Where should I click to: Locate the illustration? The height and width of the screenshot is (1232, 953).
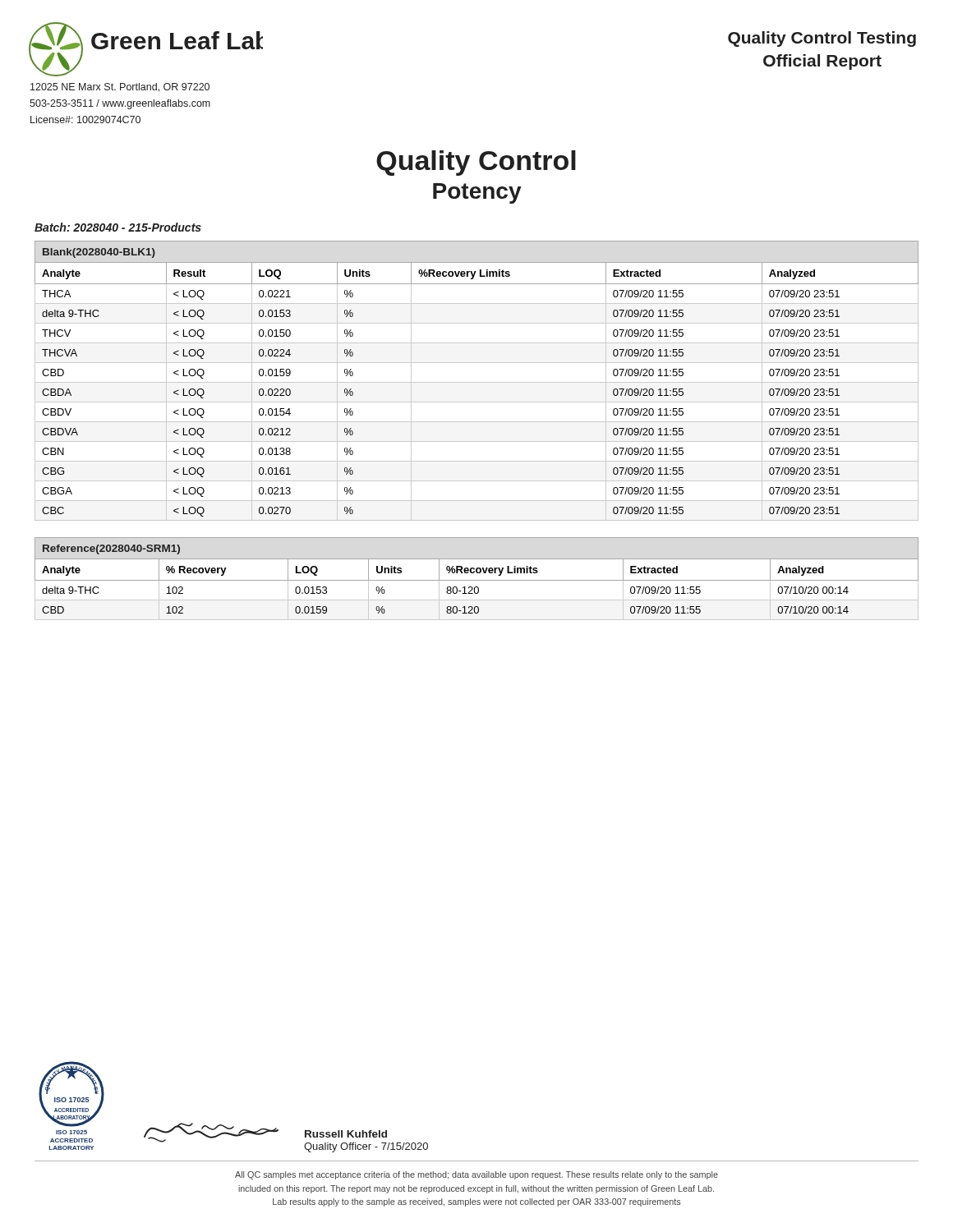210,1128
